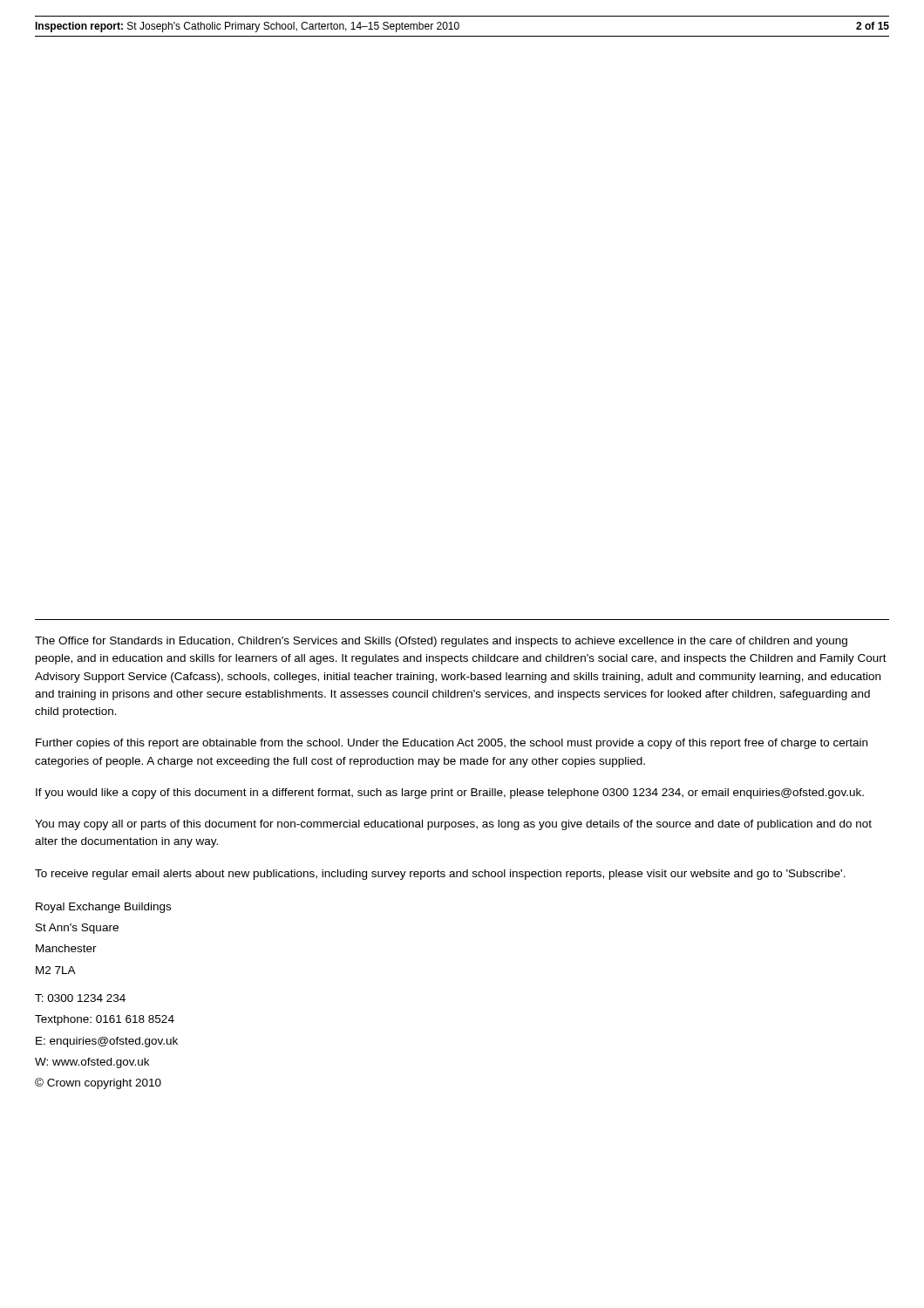This screenshot has width=924, height=1308.
Task: Find the block on this page that starts "Further copies of this report"
Action: (x=452, y=752)
